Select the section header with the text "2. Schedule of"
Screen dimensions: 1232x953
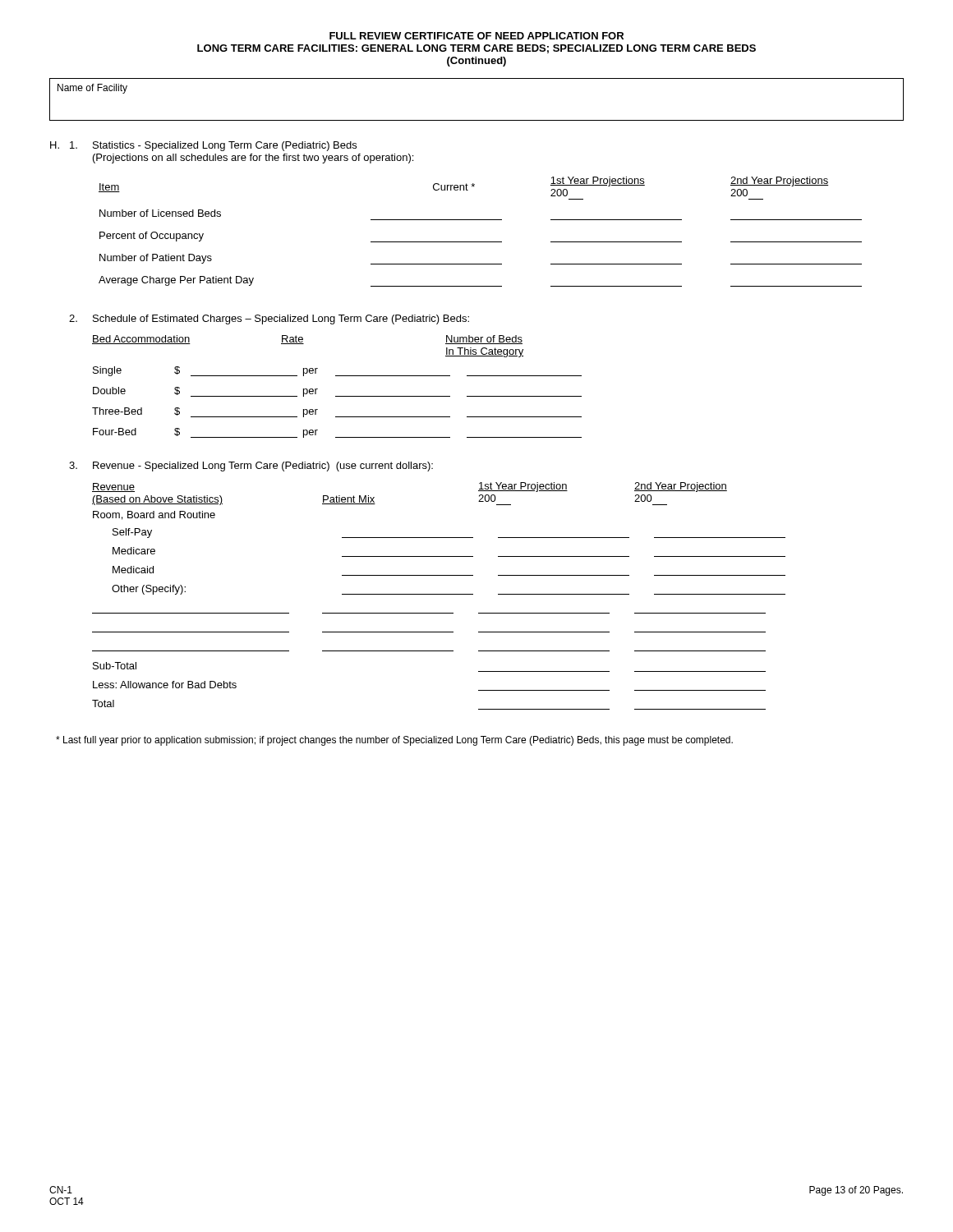(x=270, y=318)
